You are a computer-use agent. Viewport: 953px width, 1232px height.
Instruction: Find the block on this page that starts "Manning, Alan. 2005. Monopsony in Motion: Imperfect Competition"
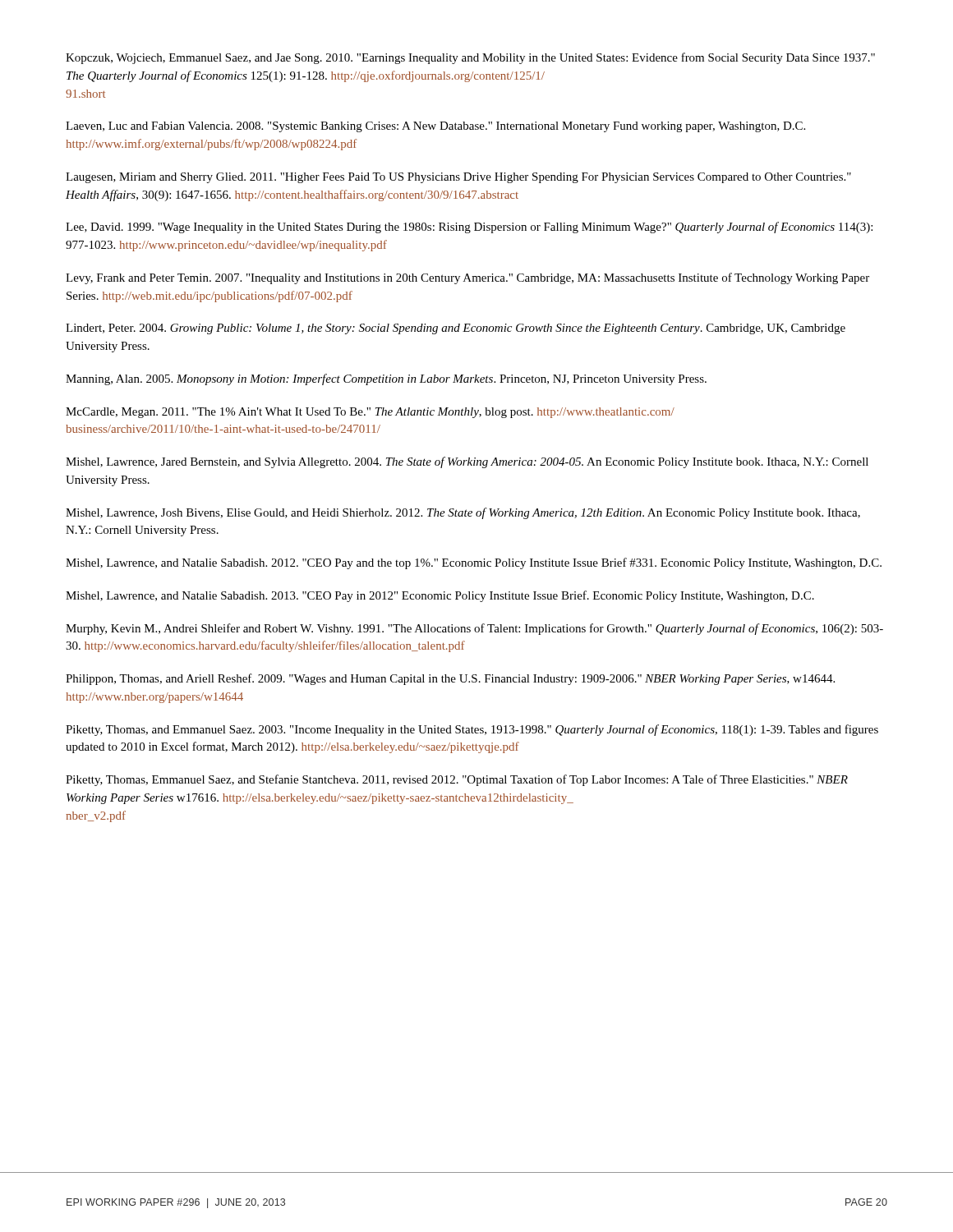pyautogui.click(x=386, y=378)
